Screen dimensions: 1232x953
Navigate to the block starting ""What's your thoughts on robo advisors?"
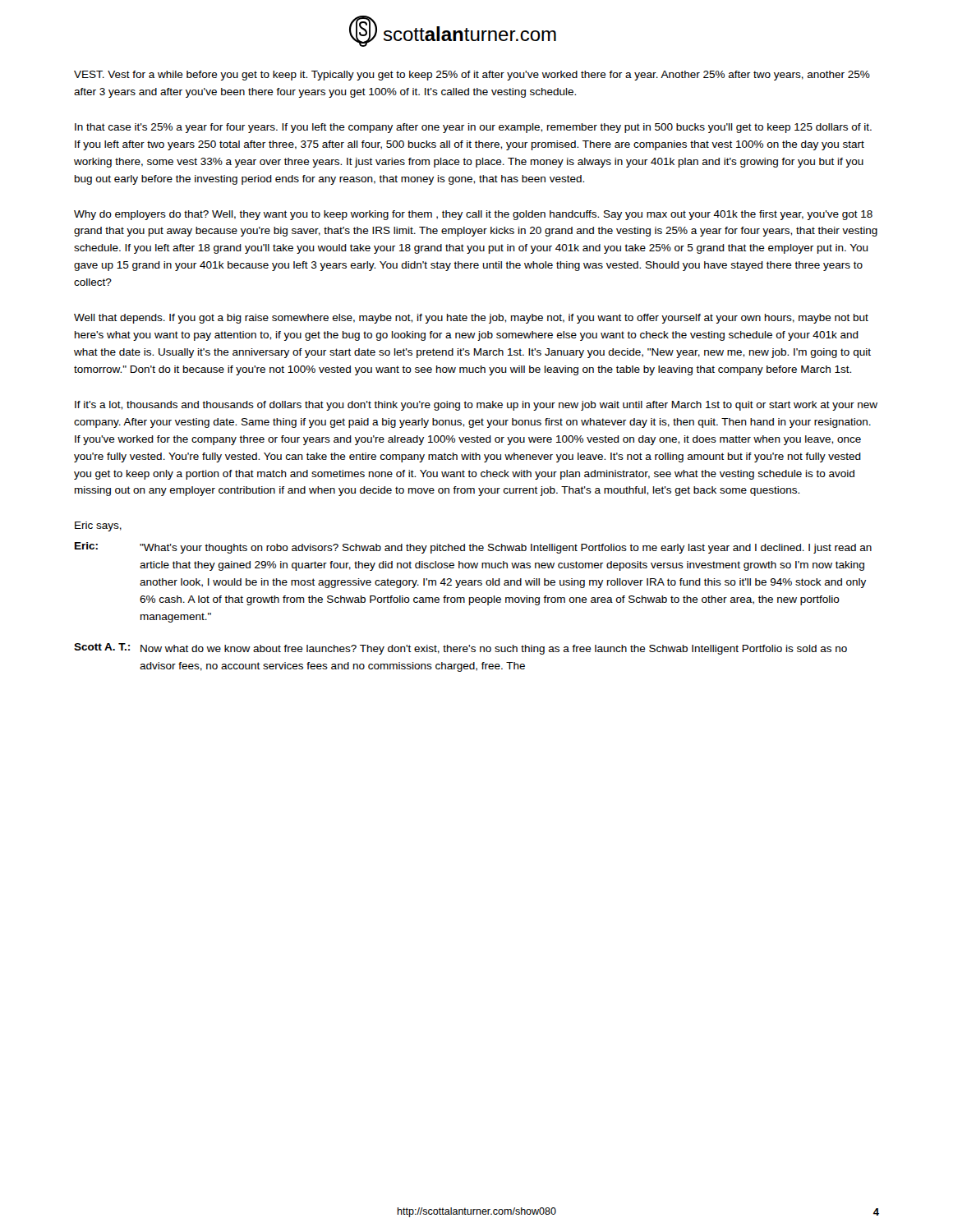[x=506, y=582]
